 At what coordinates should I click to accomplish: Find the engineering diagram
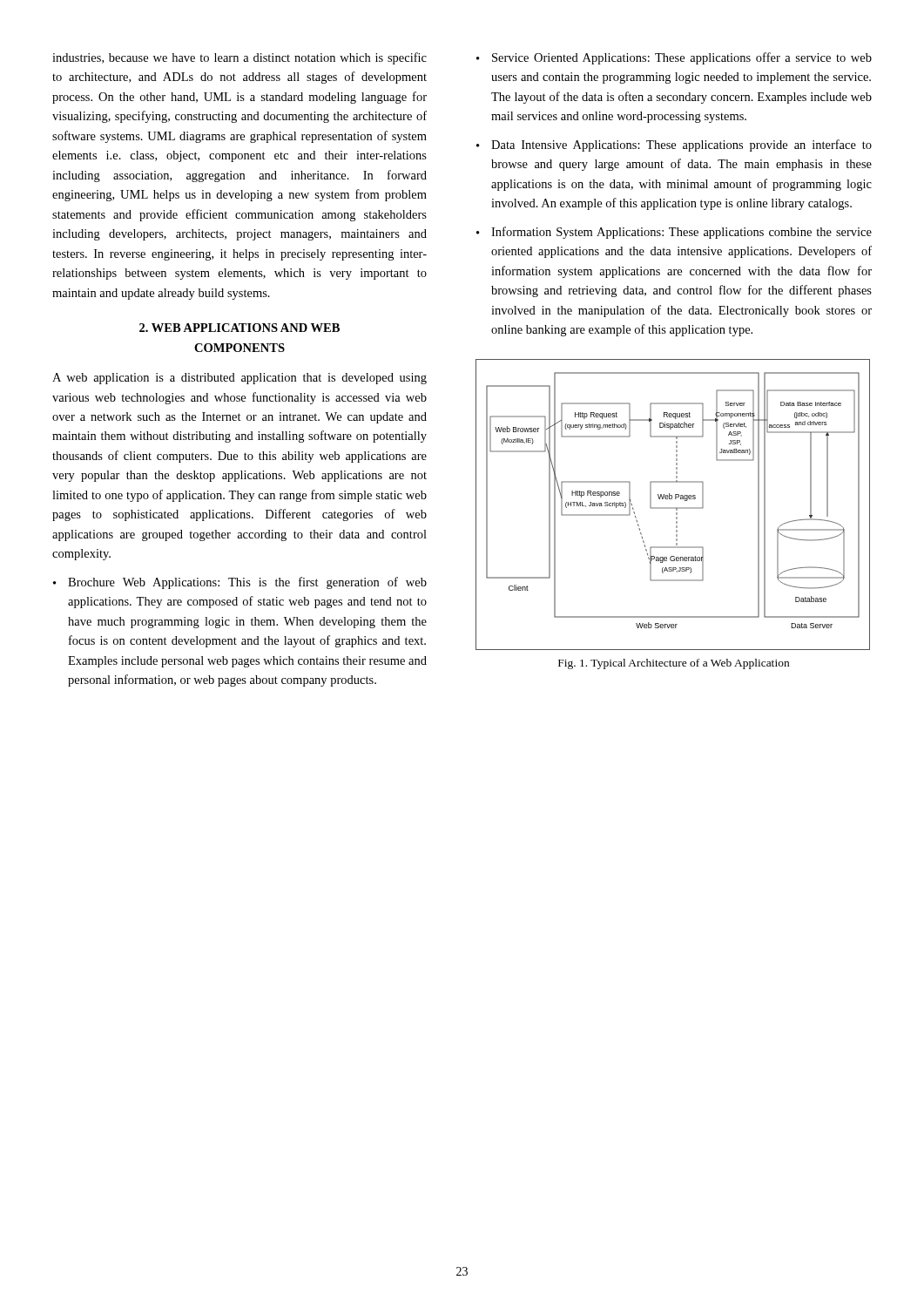pos(674,504)
